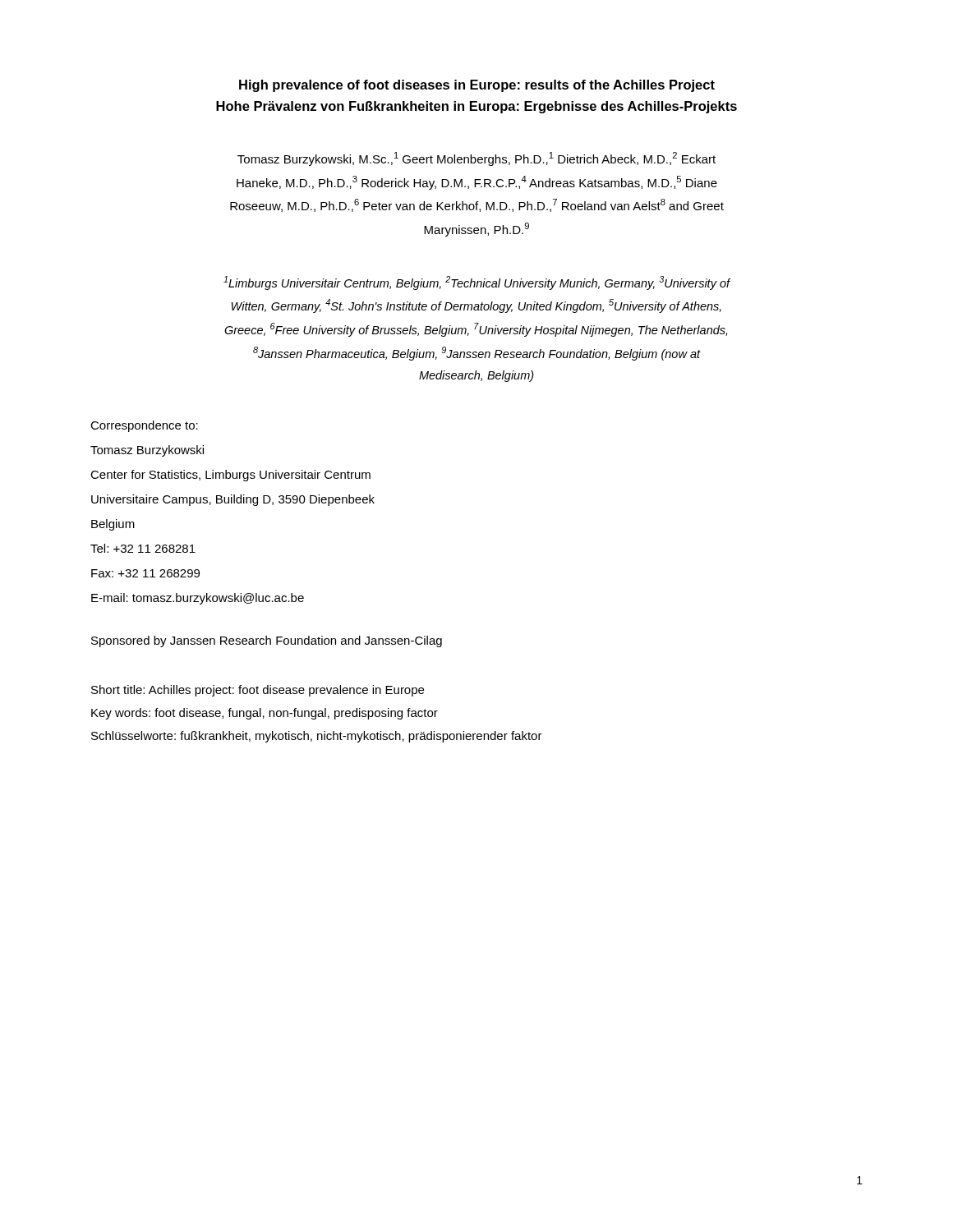Point to the title beginning "High prevalence of"

click(476, 96)
